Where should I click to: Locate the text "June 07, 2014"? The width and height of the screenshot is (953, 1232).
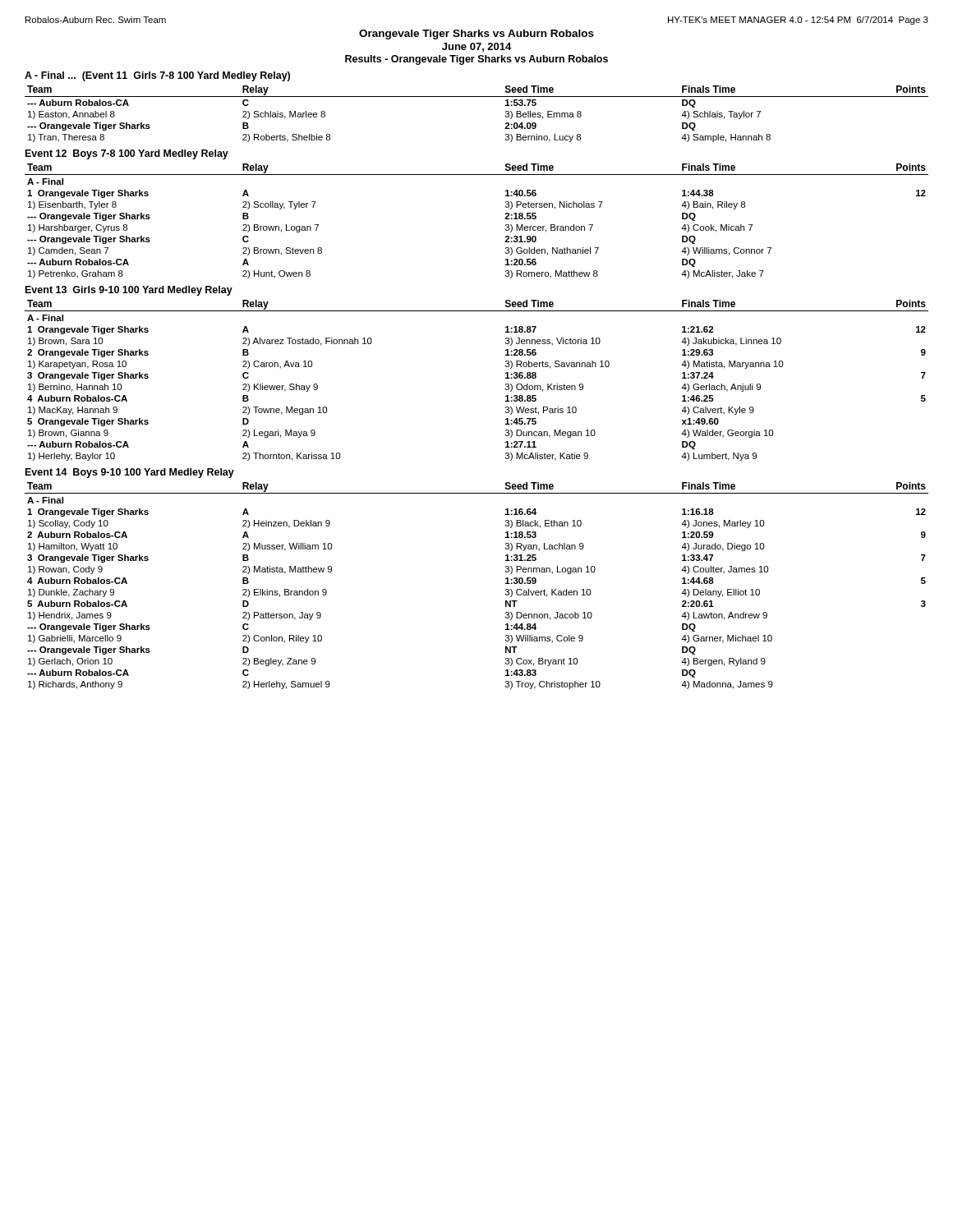[x=476, y=46]
